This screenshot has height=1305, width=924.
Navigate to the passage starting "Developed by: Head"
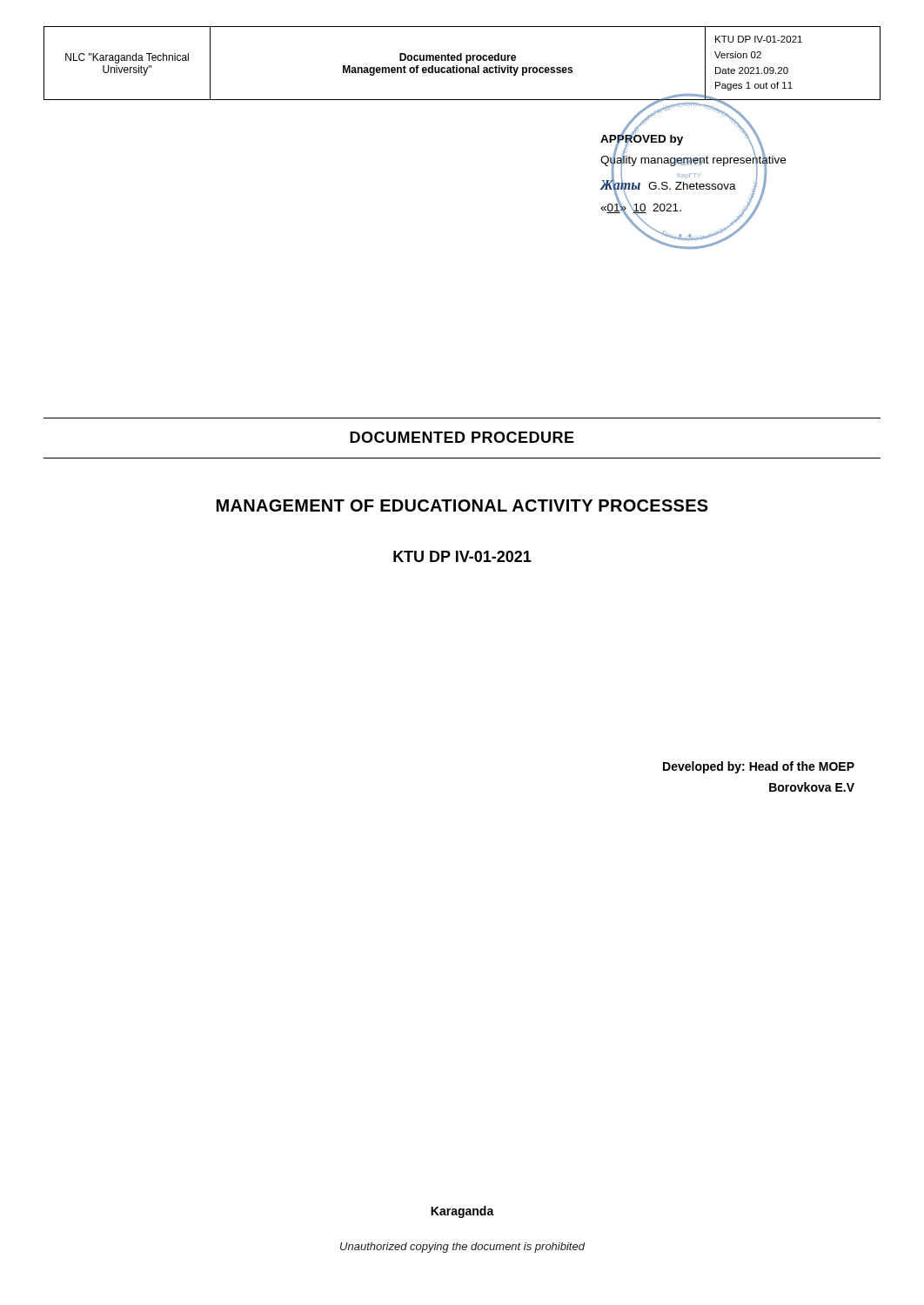tap(758, 777)
